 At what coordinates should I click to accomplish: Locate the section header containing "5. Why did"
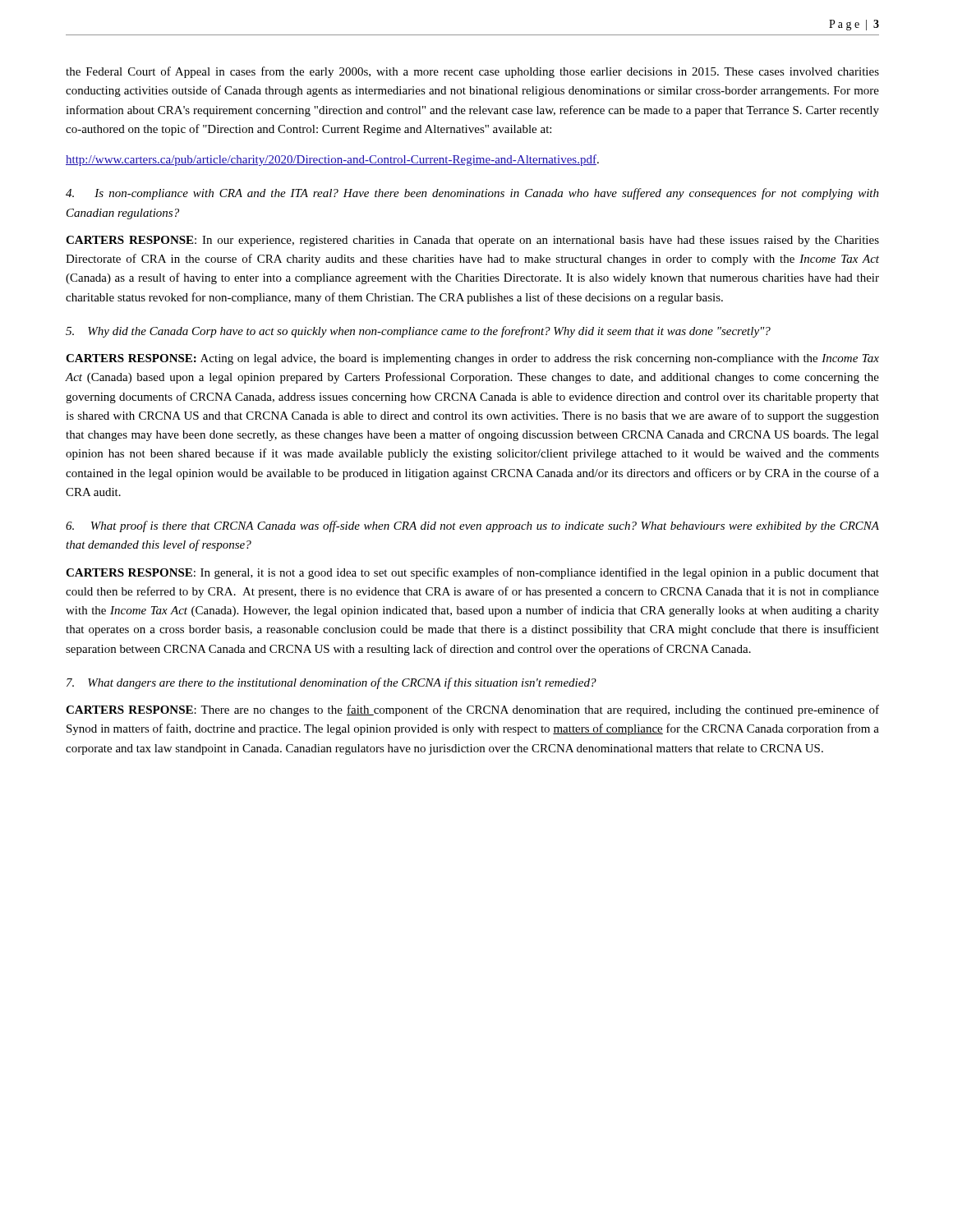(418, 331)
